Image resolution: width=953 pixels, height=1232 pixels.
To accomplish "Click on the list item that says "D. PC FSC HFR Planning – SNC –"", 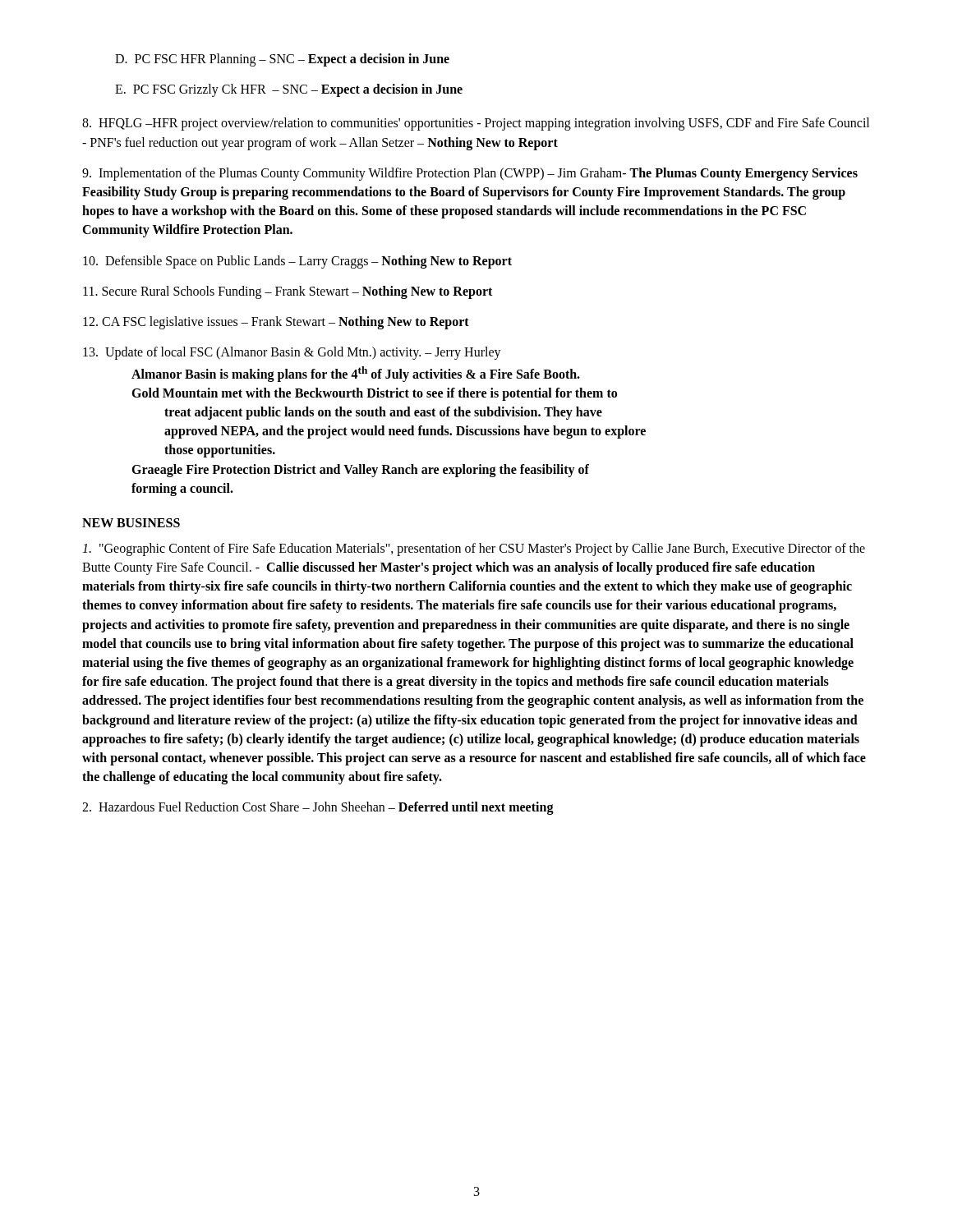I will click(x=282, y=59).
